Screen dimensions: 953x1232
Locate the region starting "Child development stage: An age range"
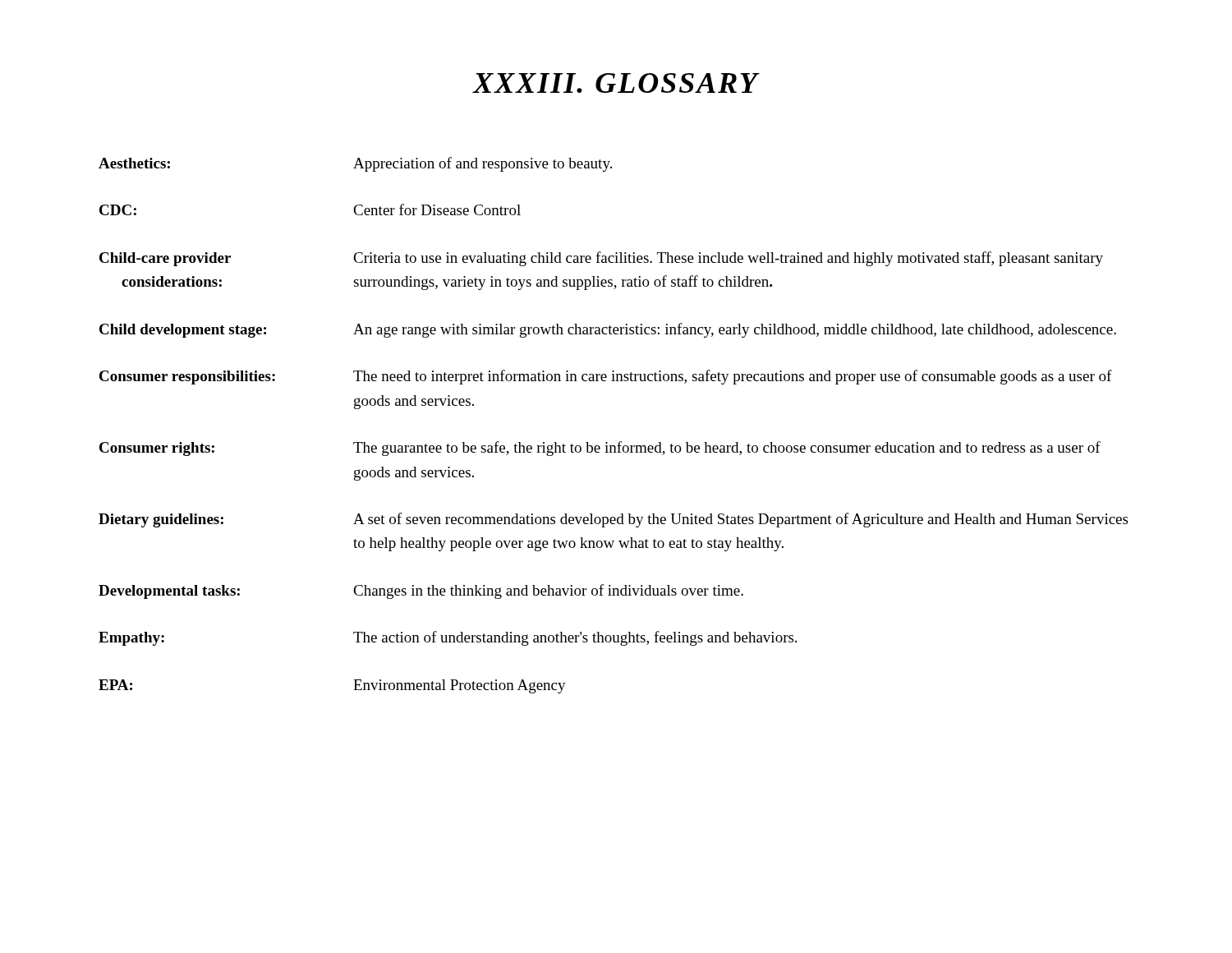pyautogui.click(x=616, y=329)
